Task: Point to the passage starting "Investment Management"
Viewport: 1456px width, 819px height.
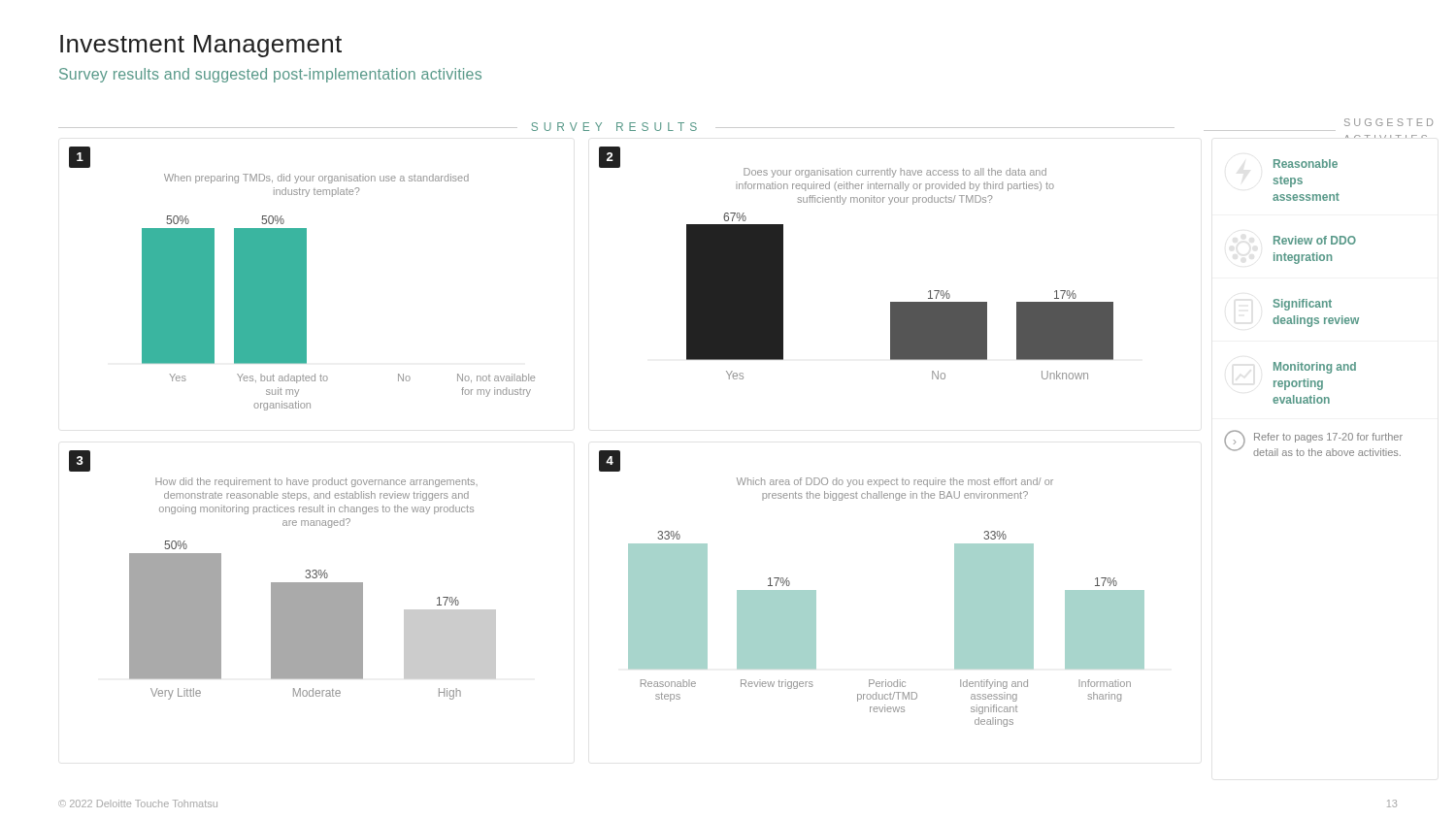Action: point(200,44)
